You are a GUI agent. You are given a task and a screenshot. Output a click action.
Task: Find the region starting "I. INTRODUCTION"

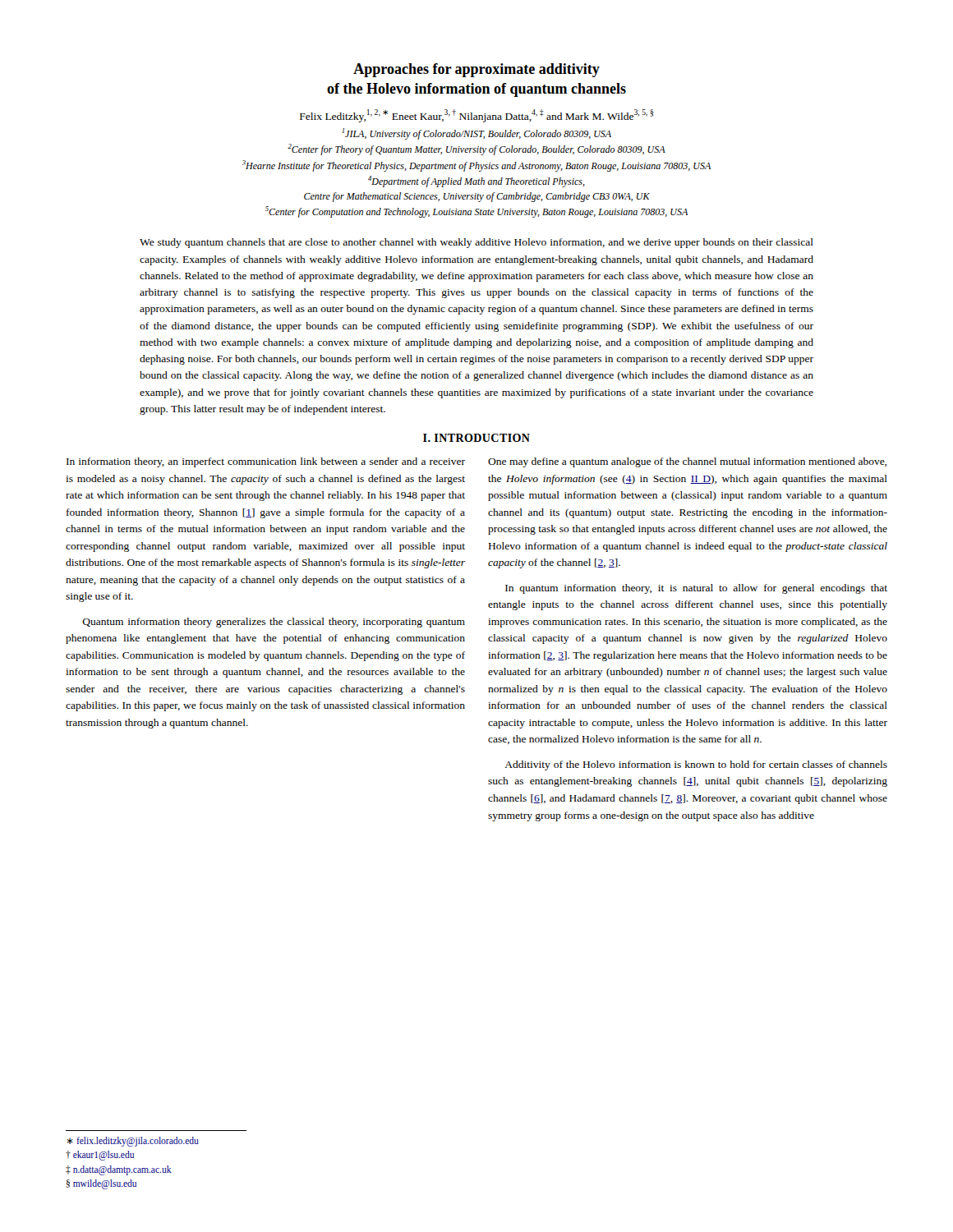[476, 438]
